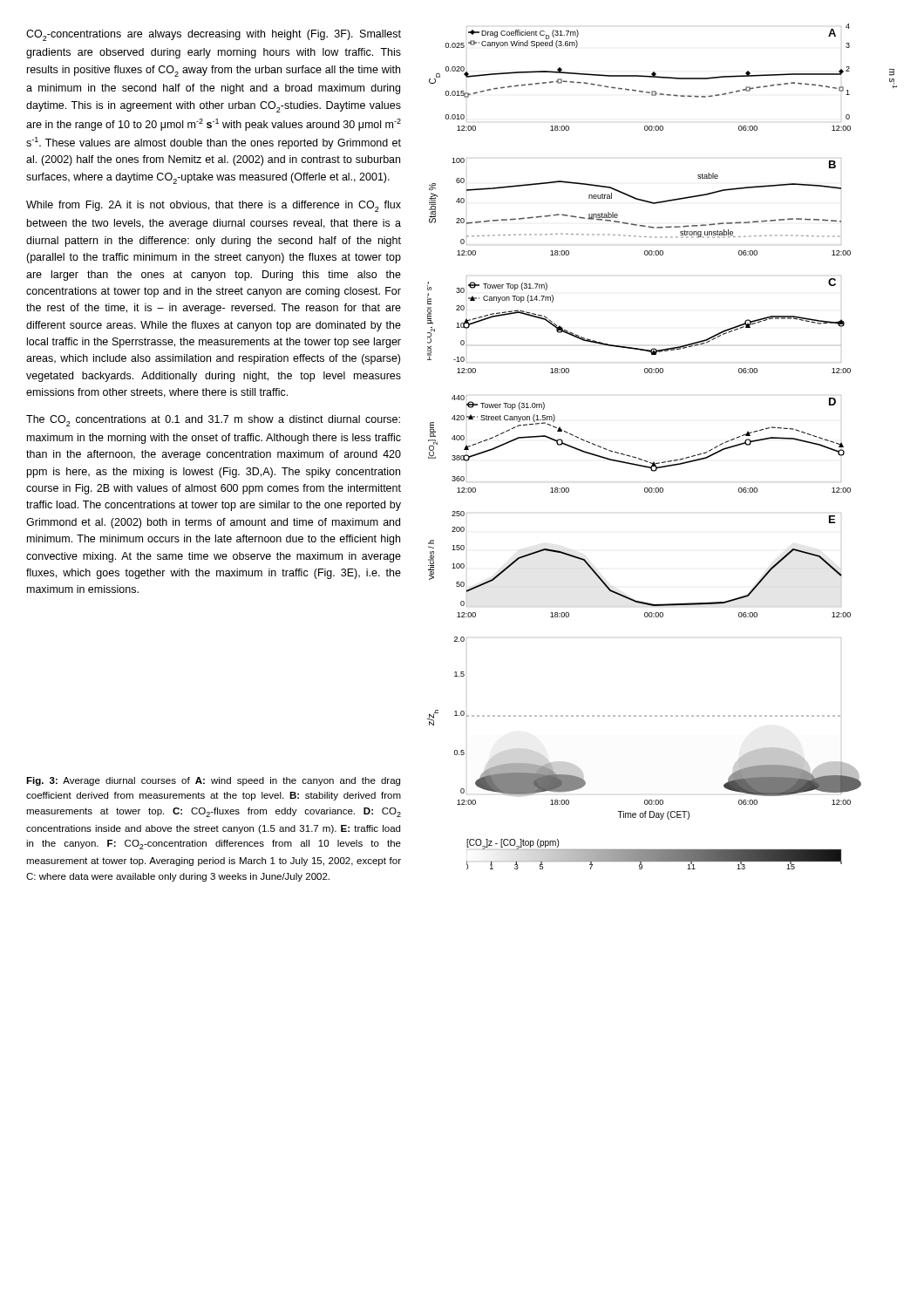Viewport: 924px width, 1308px height.
Task: Click the passage that begins "The CO2 concentrations at 0.1 and 31.7"
Action: click(214, 504)
